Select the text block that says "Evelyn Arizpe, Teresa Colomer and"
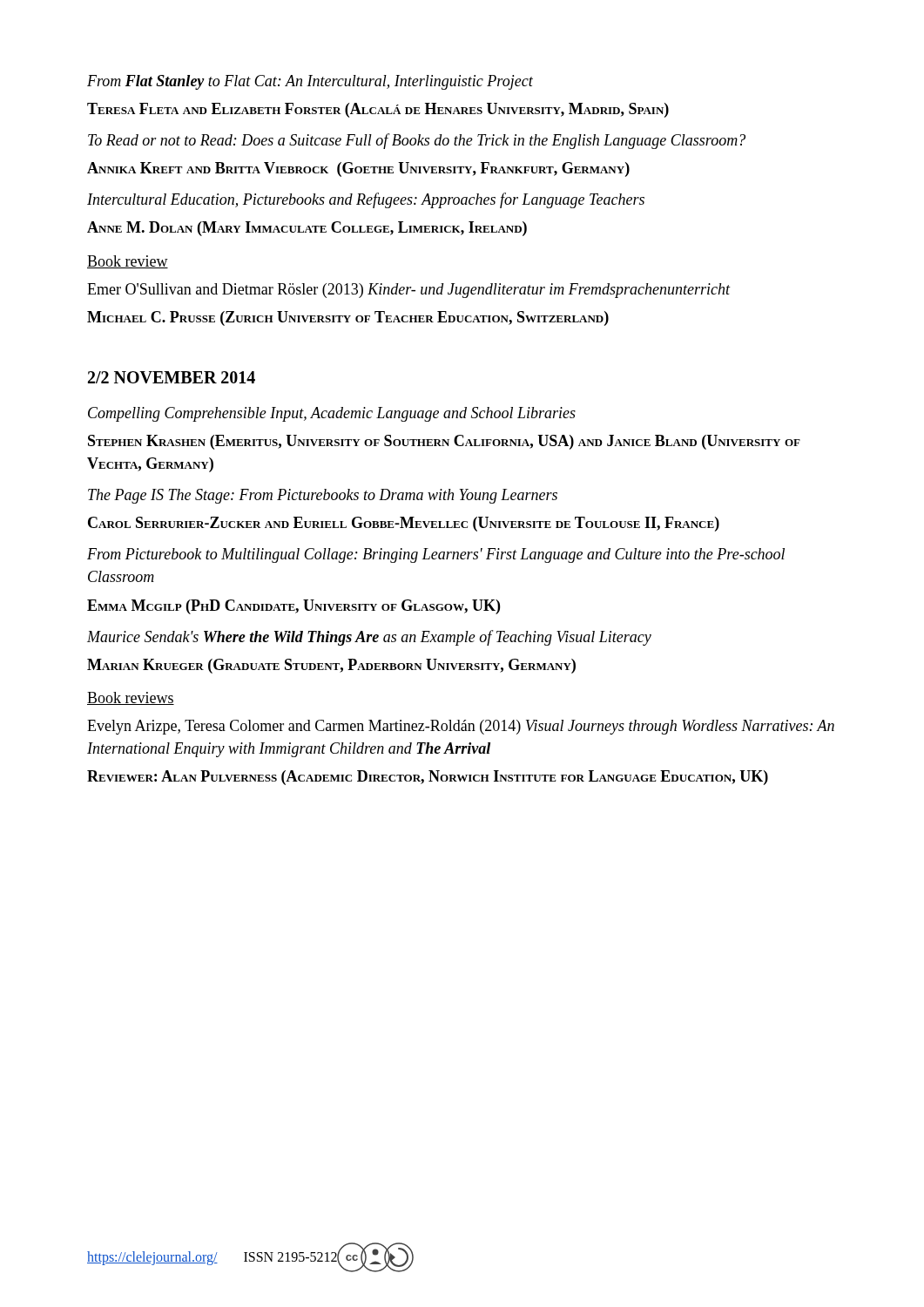Viewport: 924px width, 1307px height. click(x=461, y=737)
